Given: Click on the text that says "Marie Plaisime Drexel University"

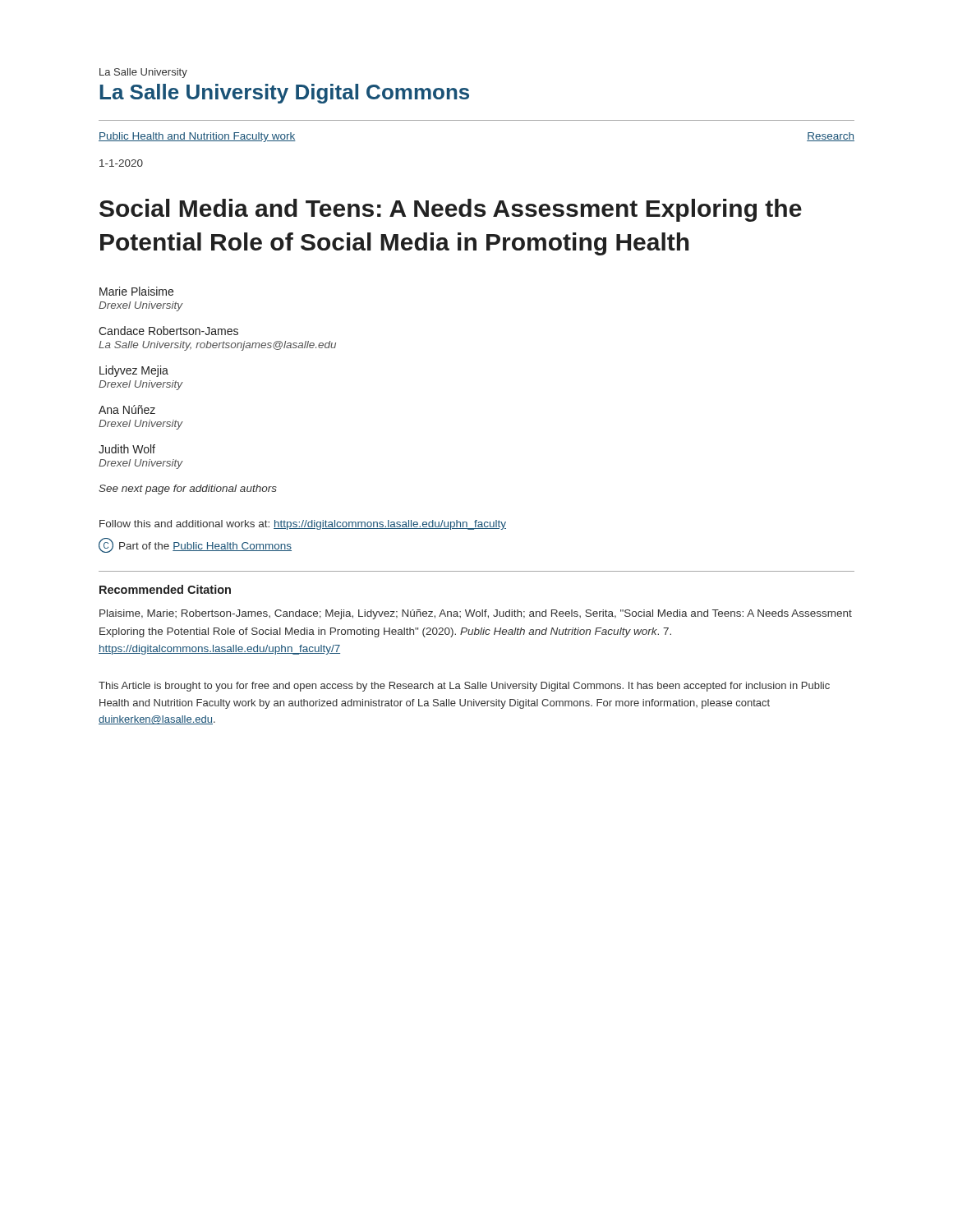Looking at the screenshot, I should 136,291.
